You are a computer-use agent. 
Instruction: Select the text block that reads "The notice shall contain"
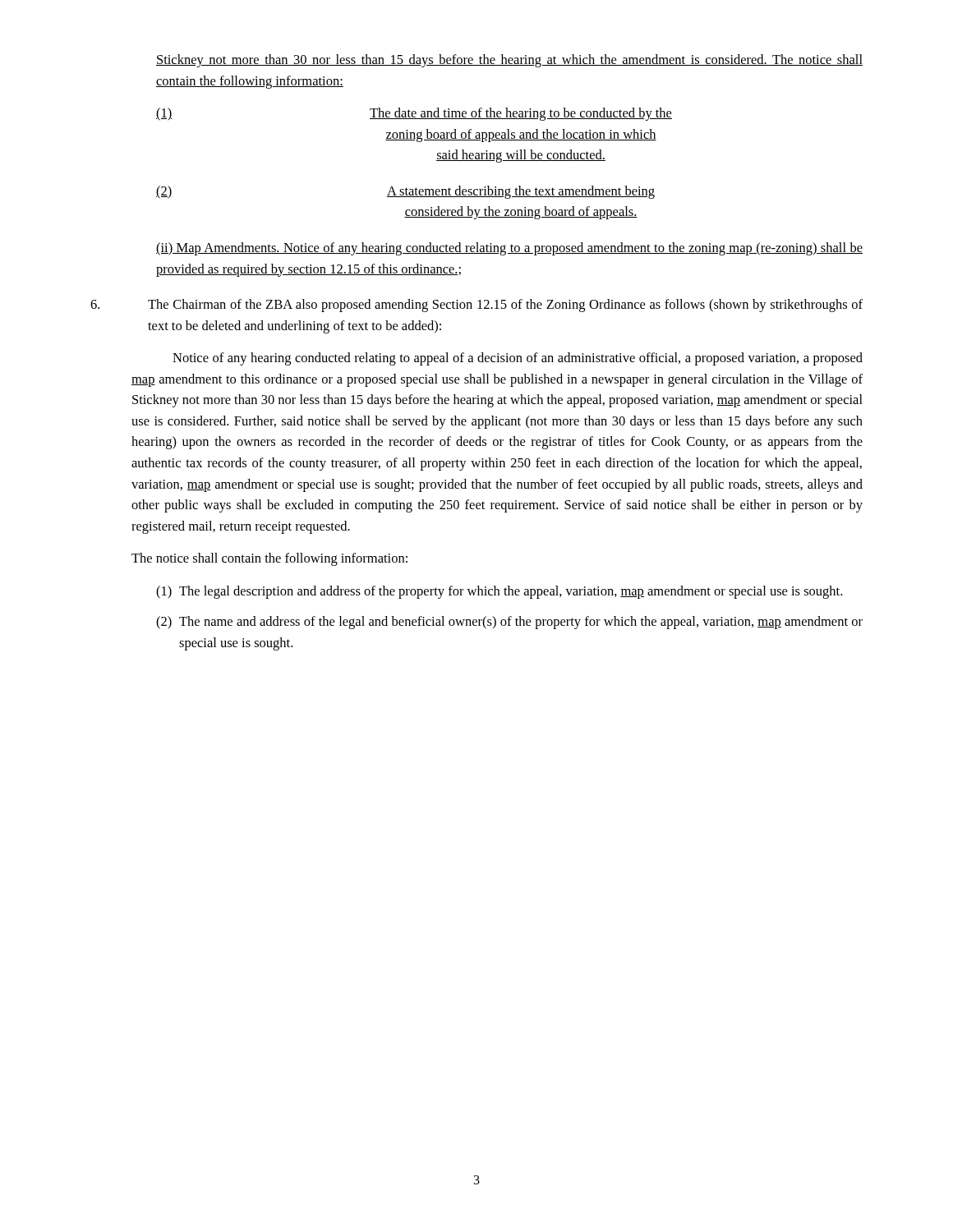270,558
